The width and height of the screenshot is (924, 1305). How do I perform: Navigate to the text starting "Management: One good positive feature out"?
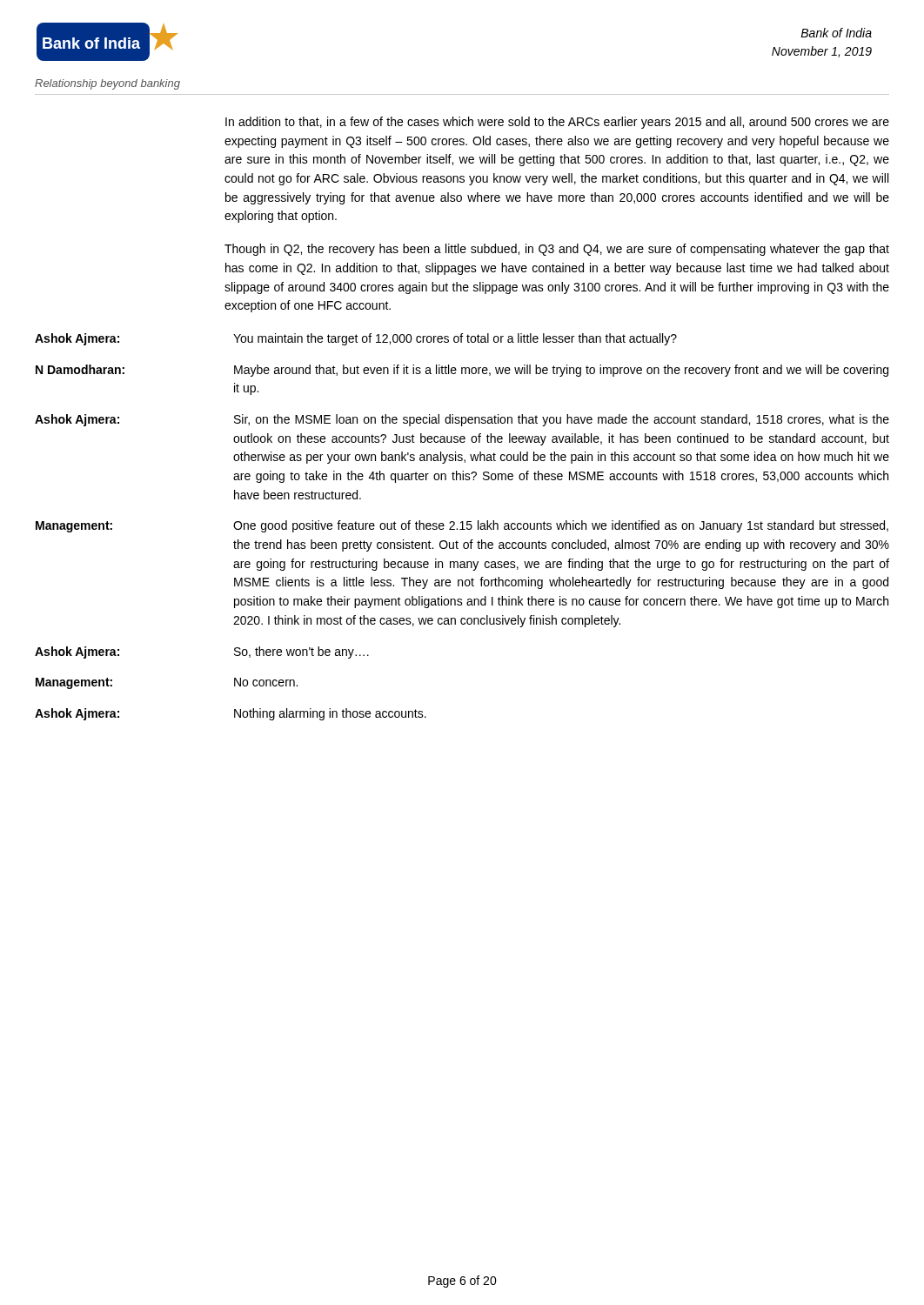(462, 574)
